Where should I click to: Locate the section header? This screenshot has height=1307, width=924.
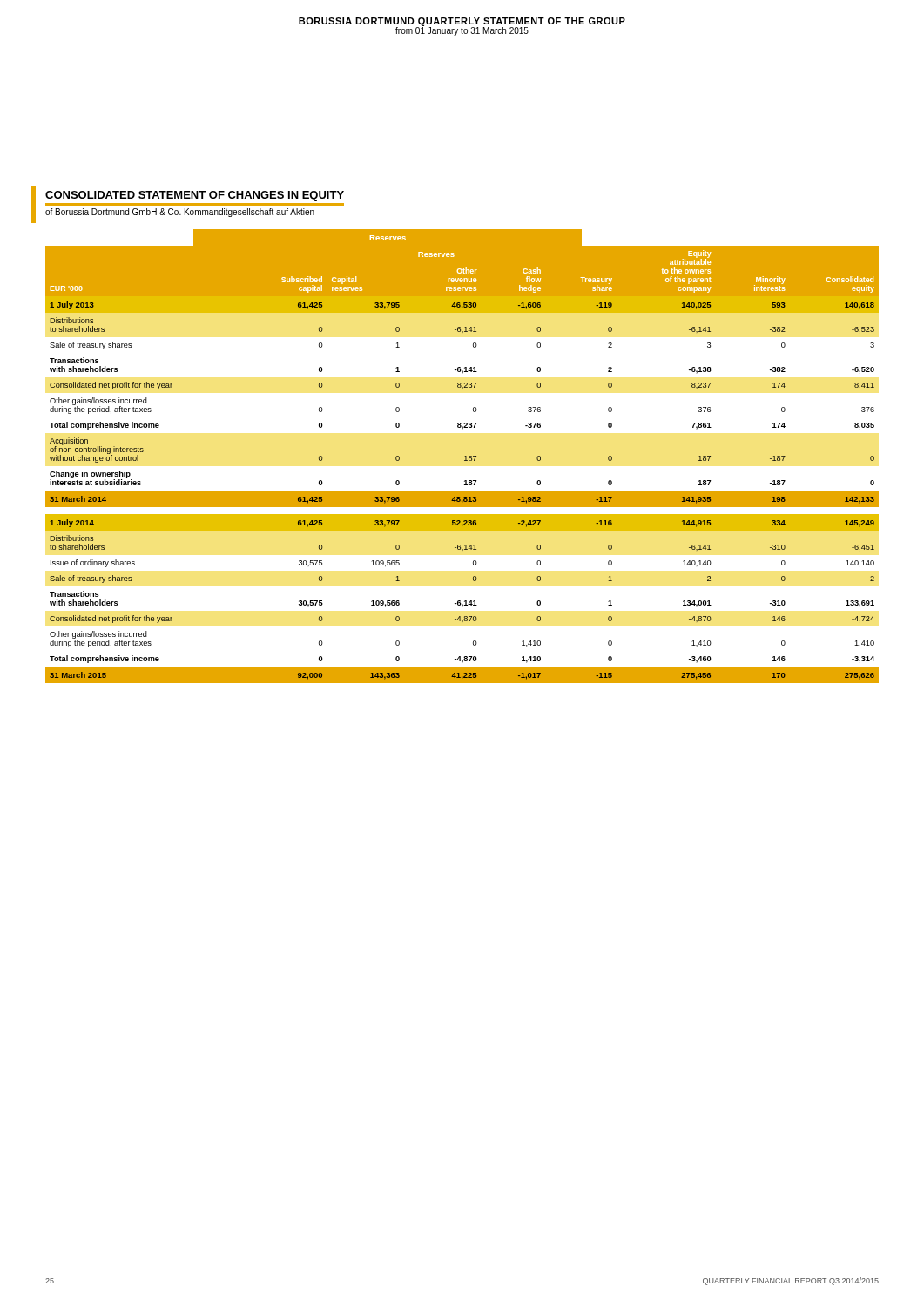pyautogui.click(x=195, y=197)
